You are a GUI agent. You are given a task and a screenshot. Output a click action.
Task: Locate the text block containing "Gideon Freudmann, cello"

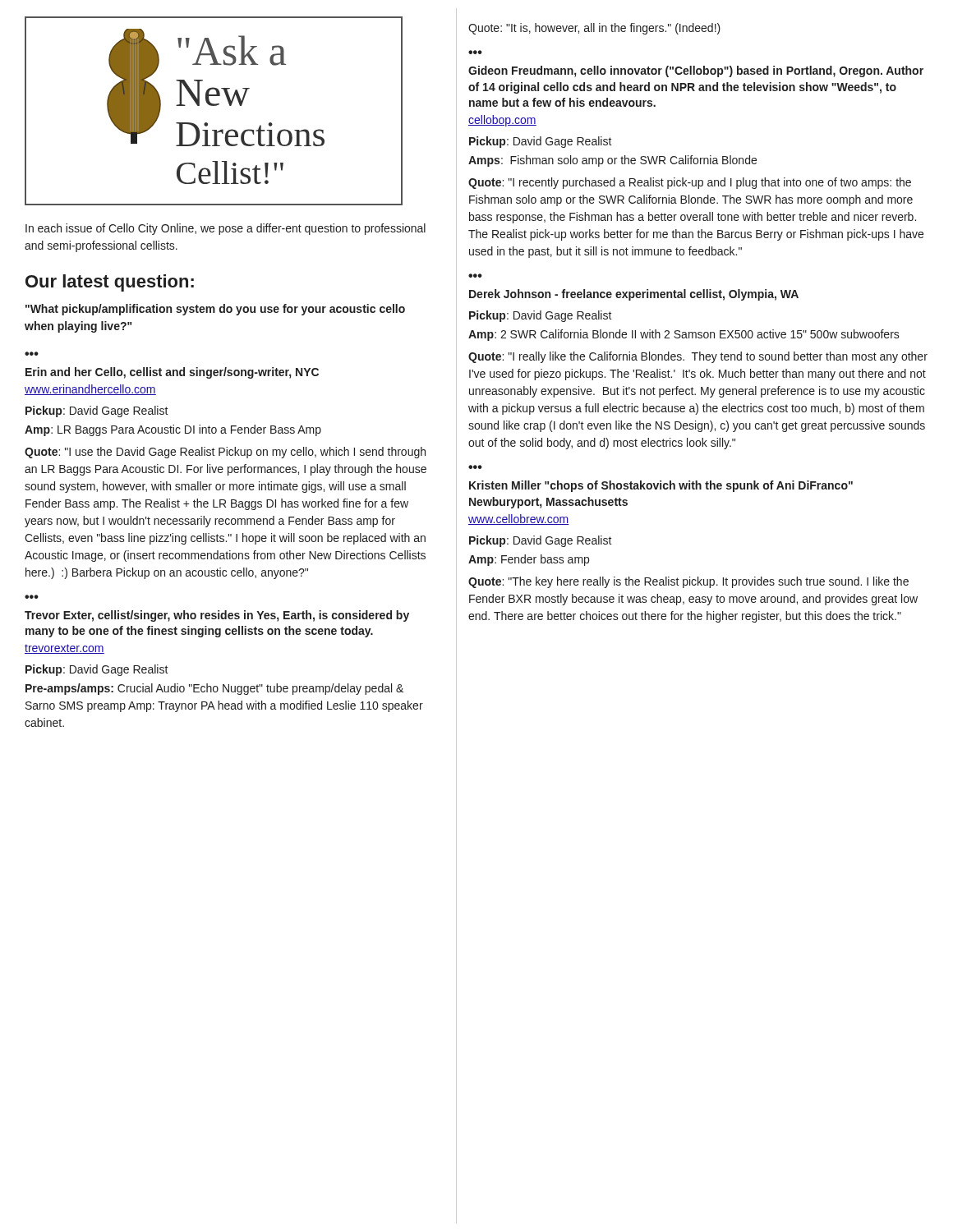[698, 162]
